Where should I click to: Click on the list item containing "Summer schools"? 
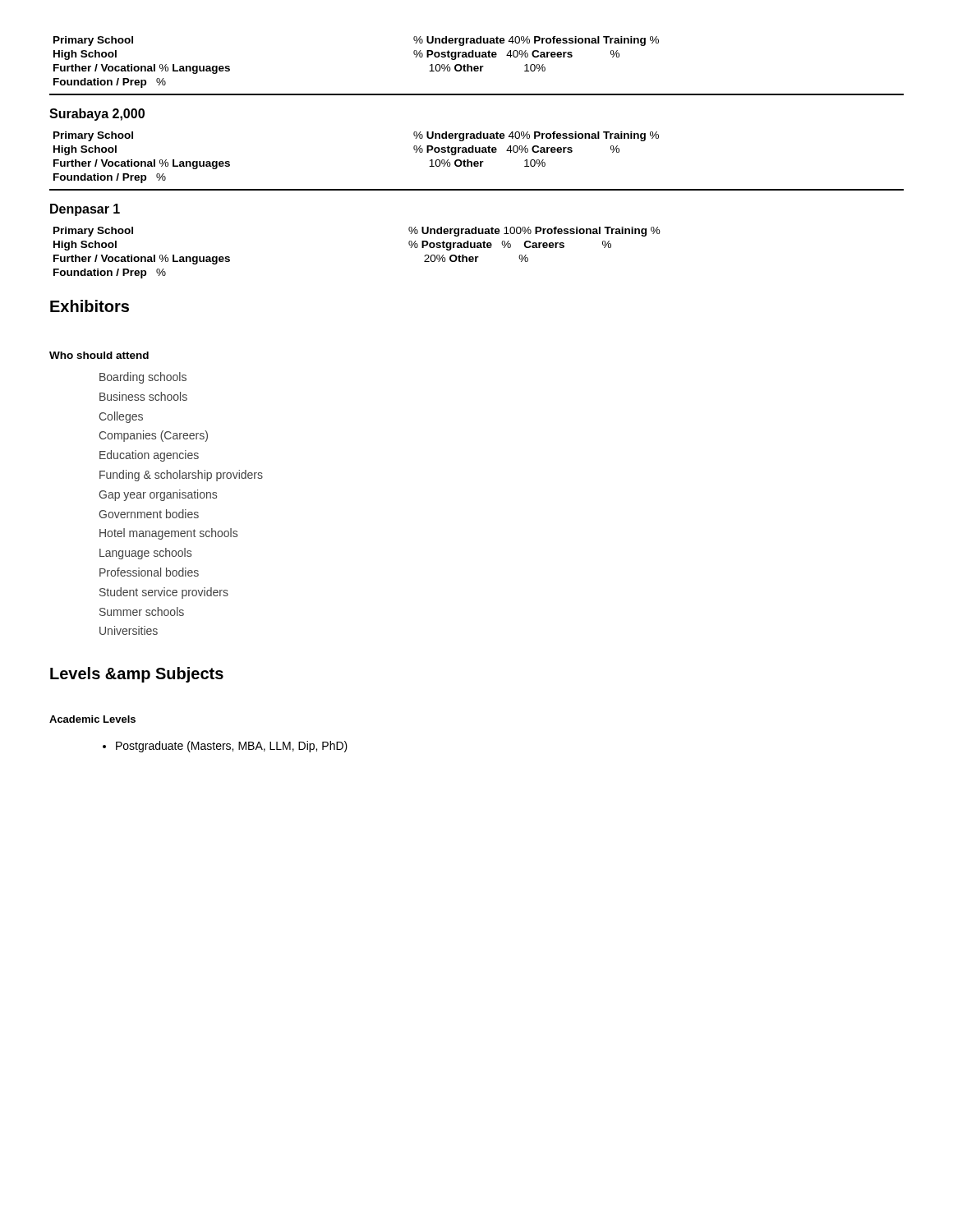141,612
